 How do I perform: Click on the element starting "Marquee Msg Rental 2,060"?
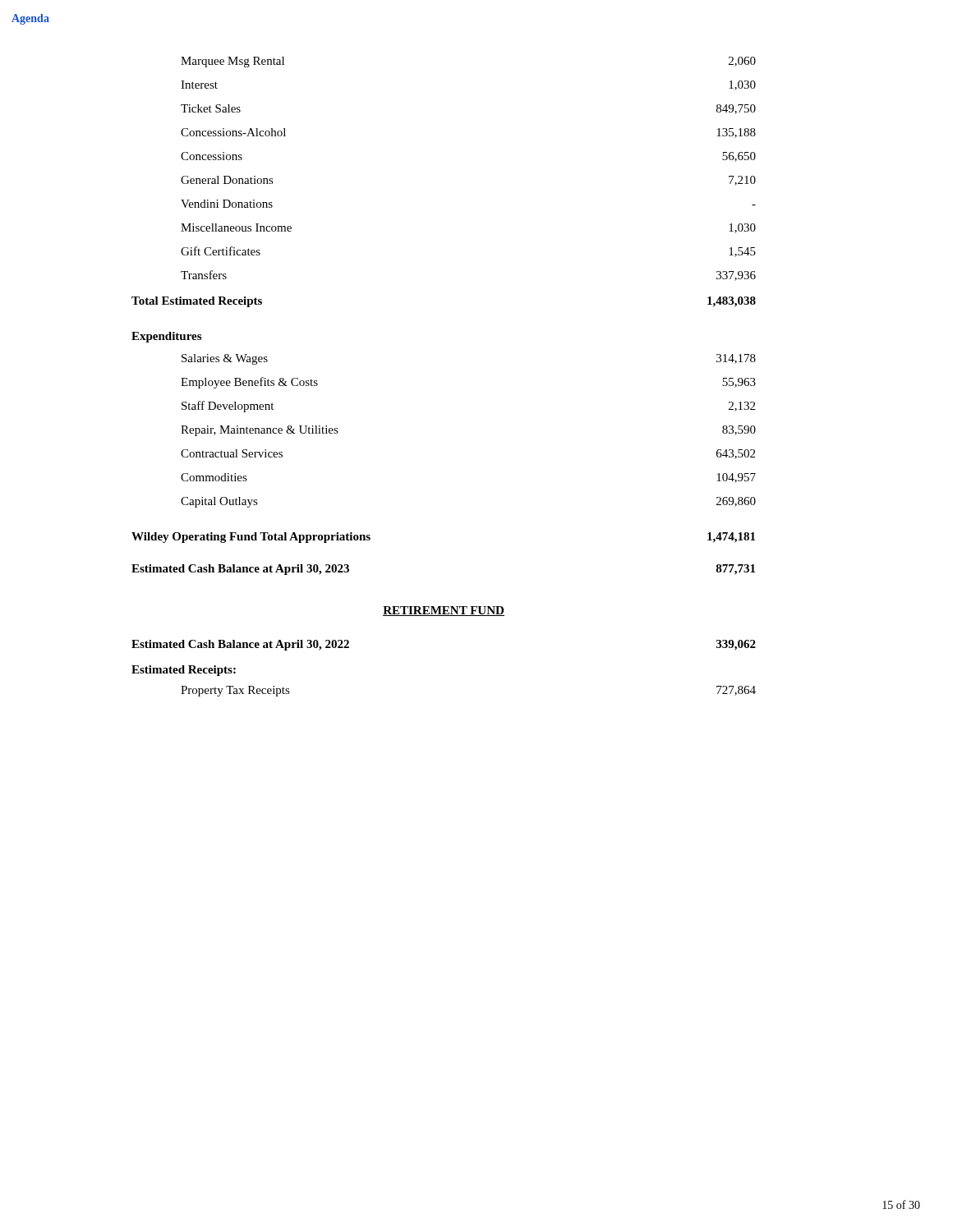[232, 62]
